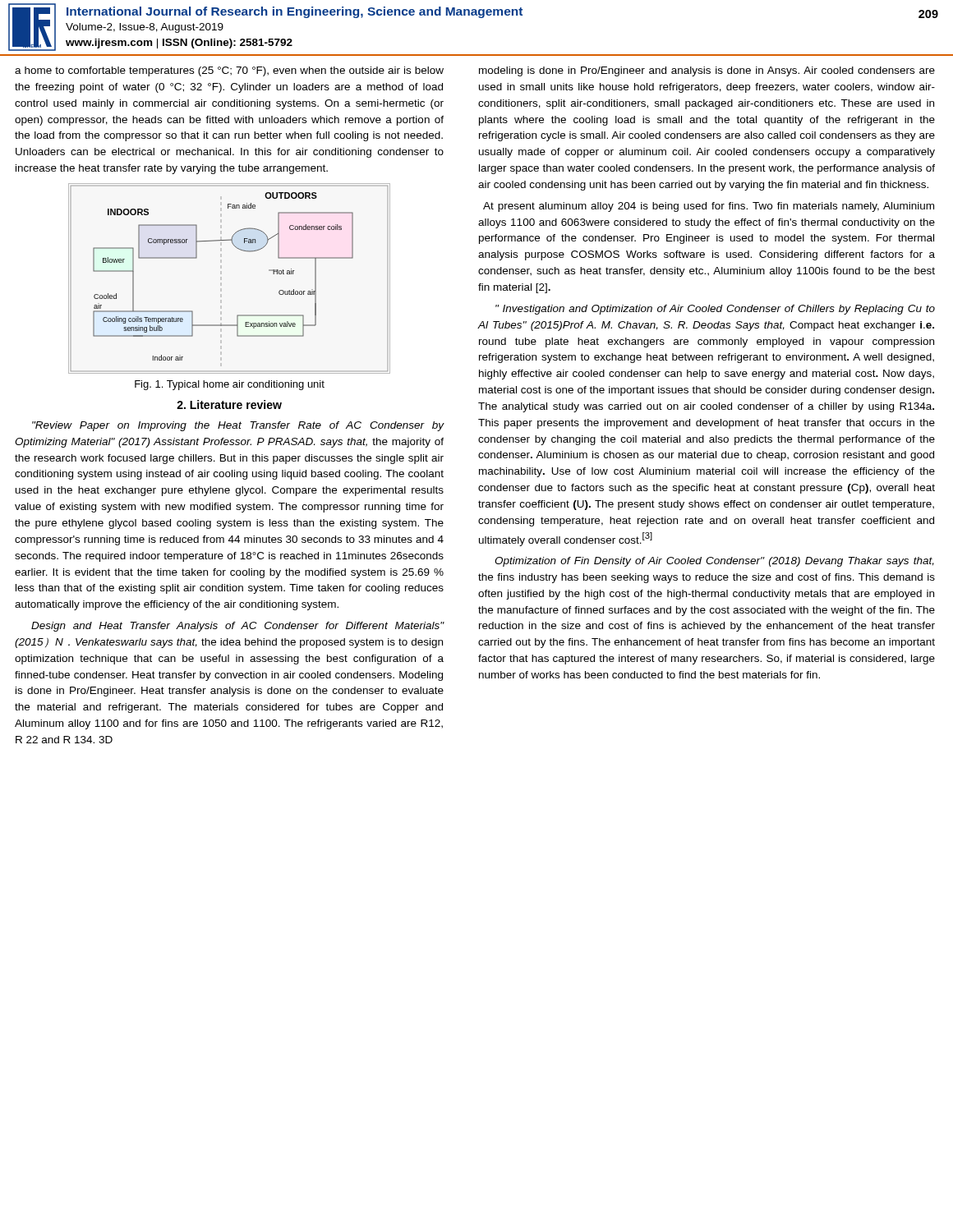Find the block on this page that starts "Design and Heat Transfer Analysis"
The width and height of the screenshot is (953, 1232).
229,683
